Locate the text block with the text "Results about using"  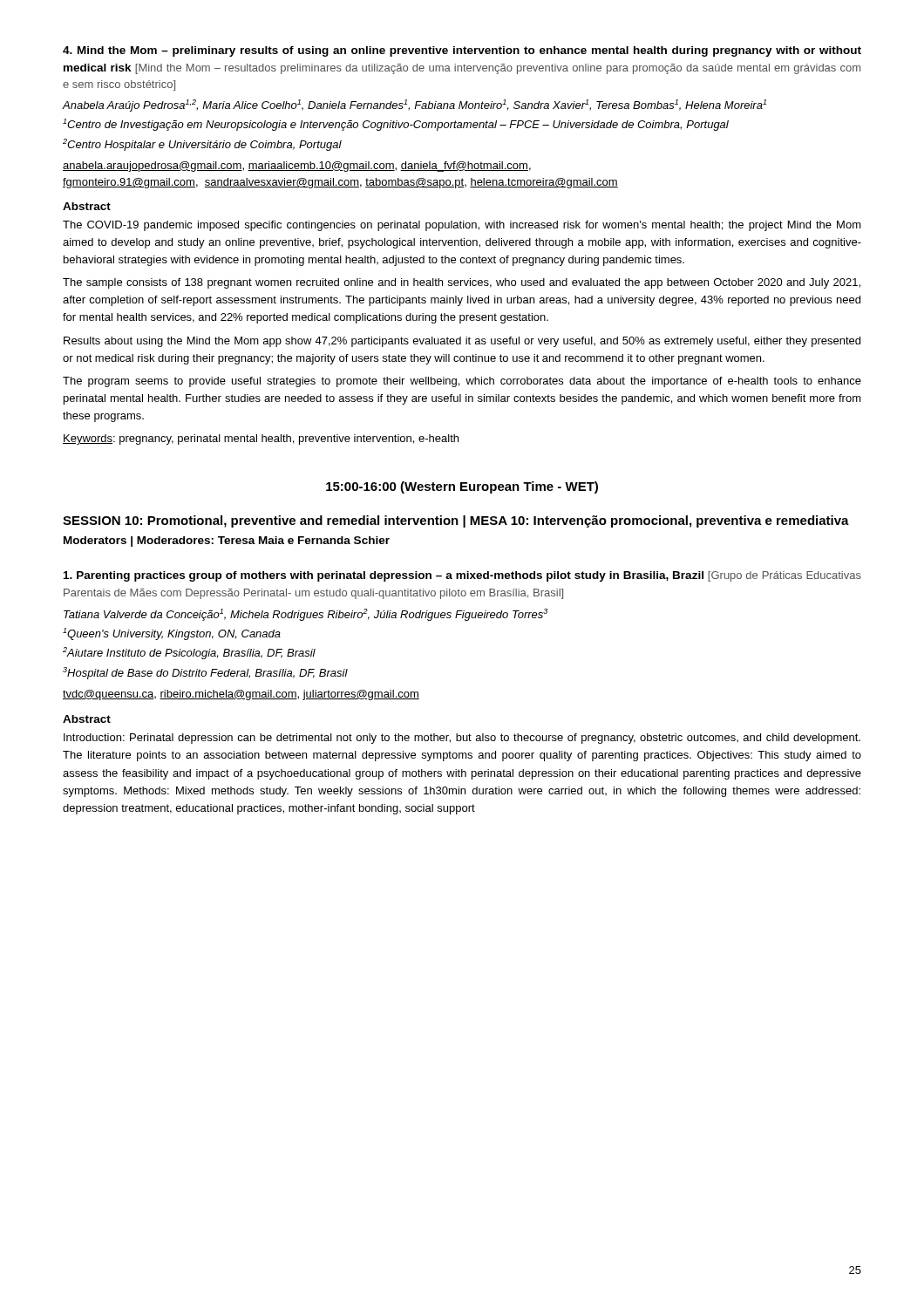pos(462,349)
